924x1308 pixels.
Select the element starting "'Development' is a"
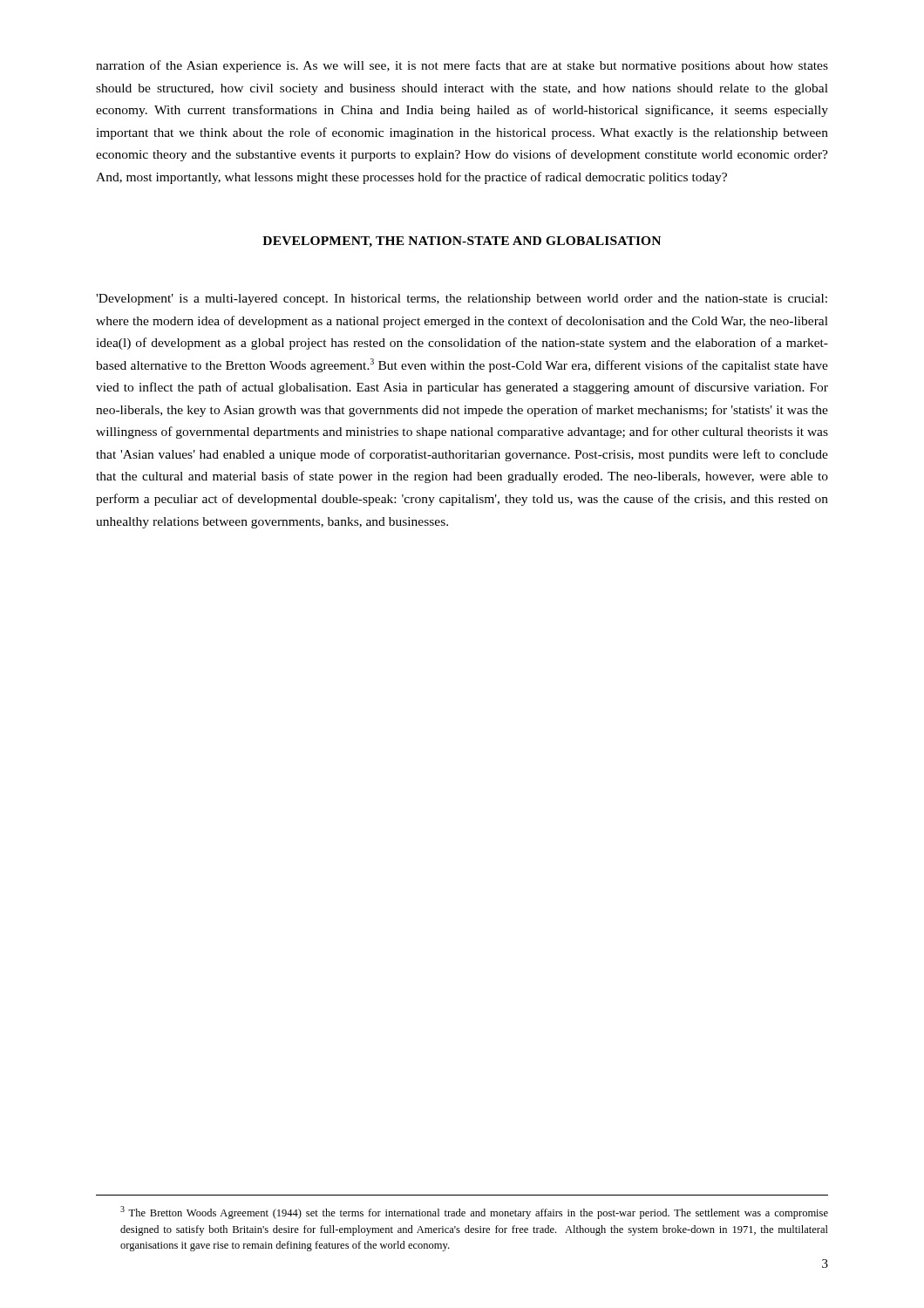click(x=462, y=409)
